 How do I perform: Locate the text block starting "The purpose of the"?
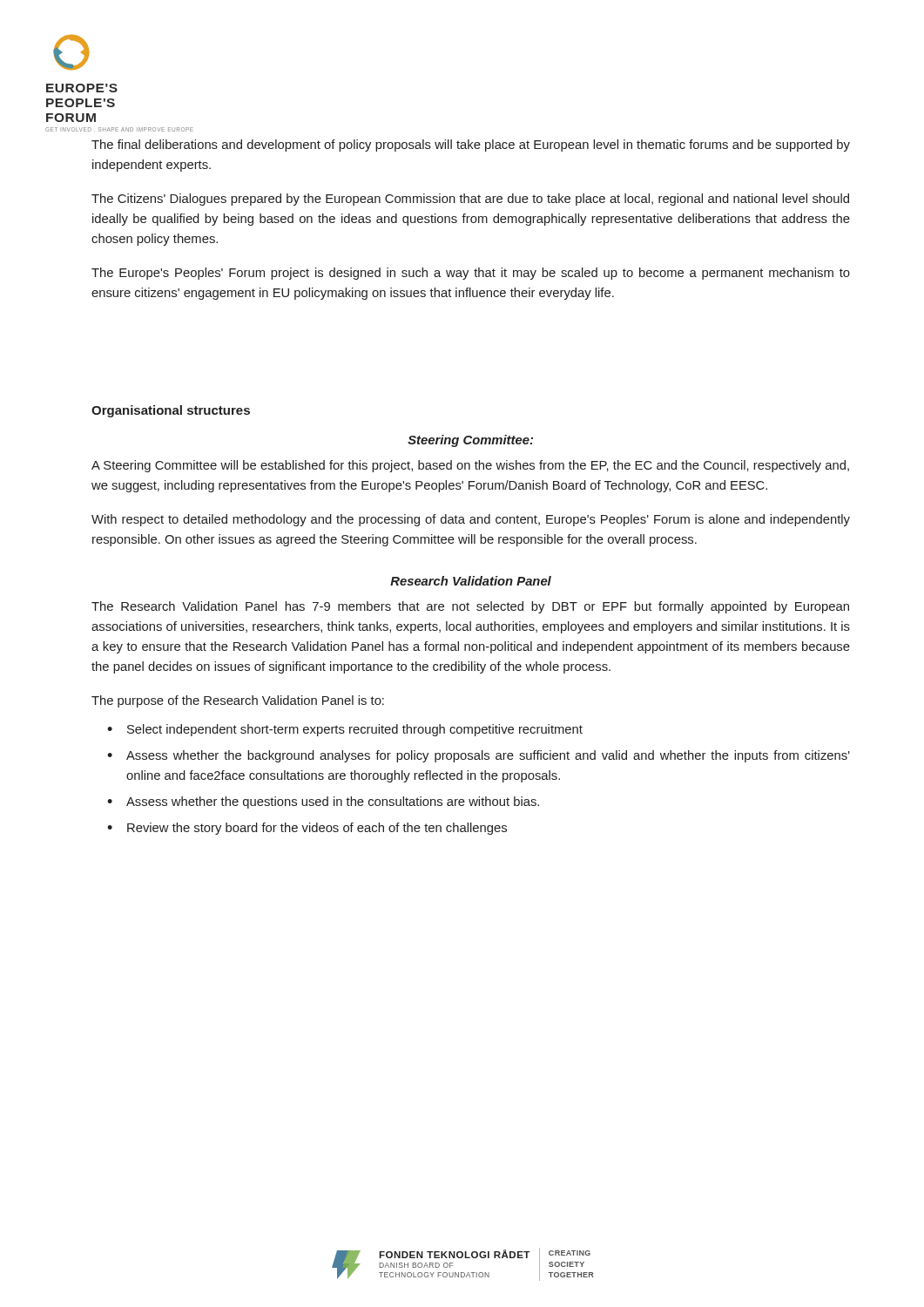238,700
